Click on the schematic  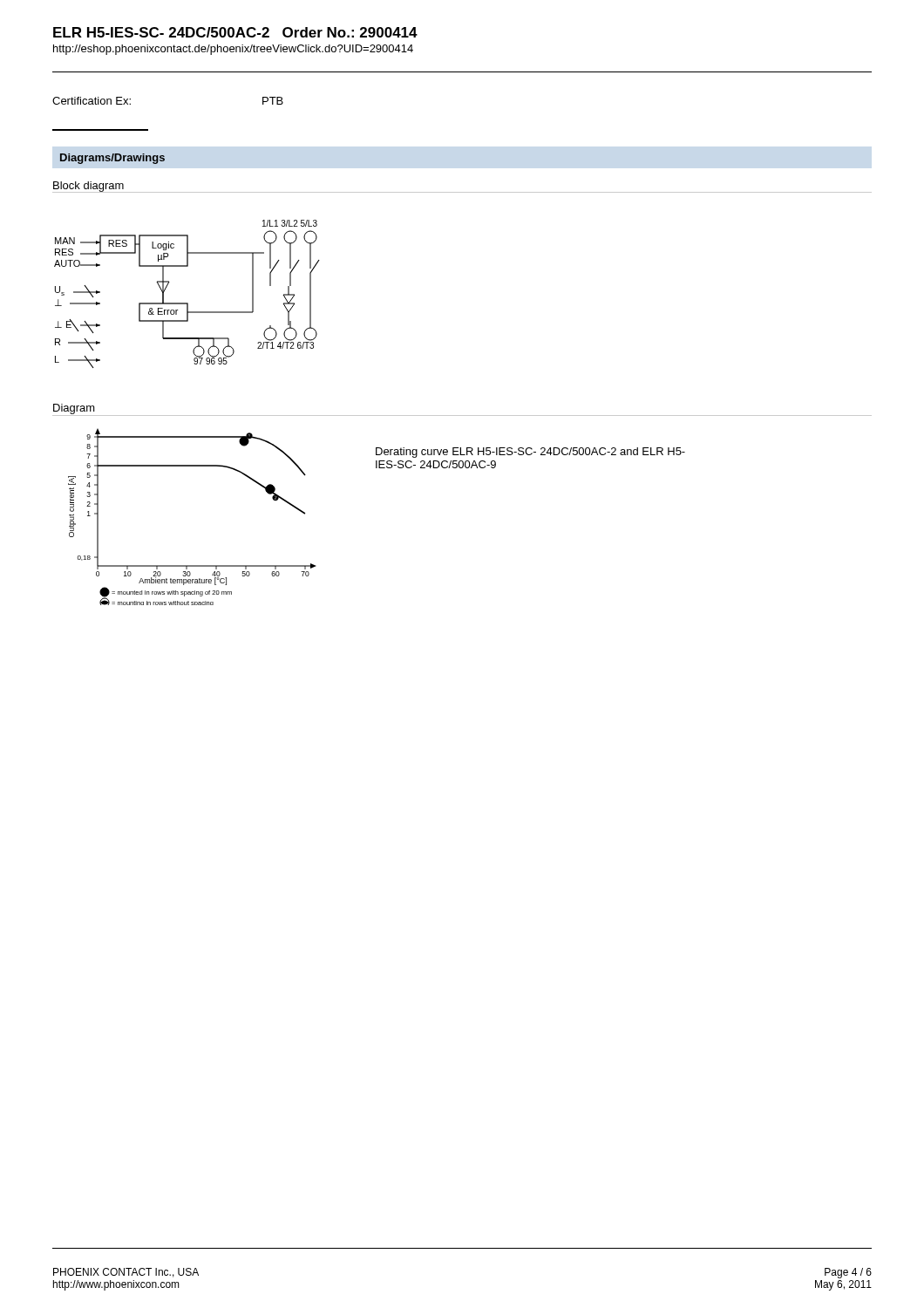(x=209, y=296)
